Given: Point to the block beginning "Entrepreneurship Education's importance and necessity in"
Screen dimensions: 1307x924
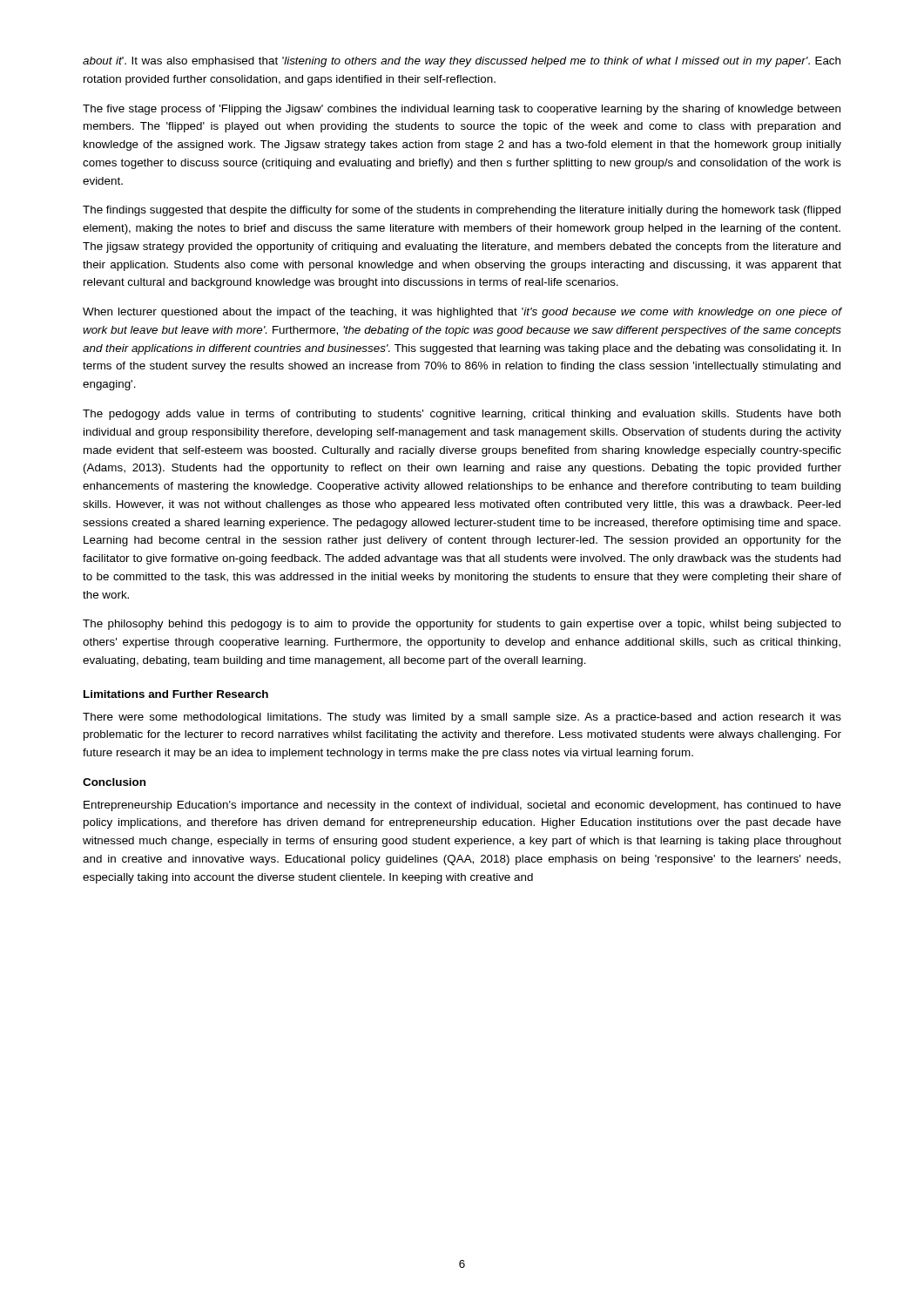Looking at the screenshot, I should [x=462, y=841].
